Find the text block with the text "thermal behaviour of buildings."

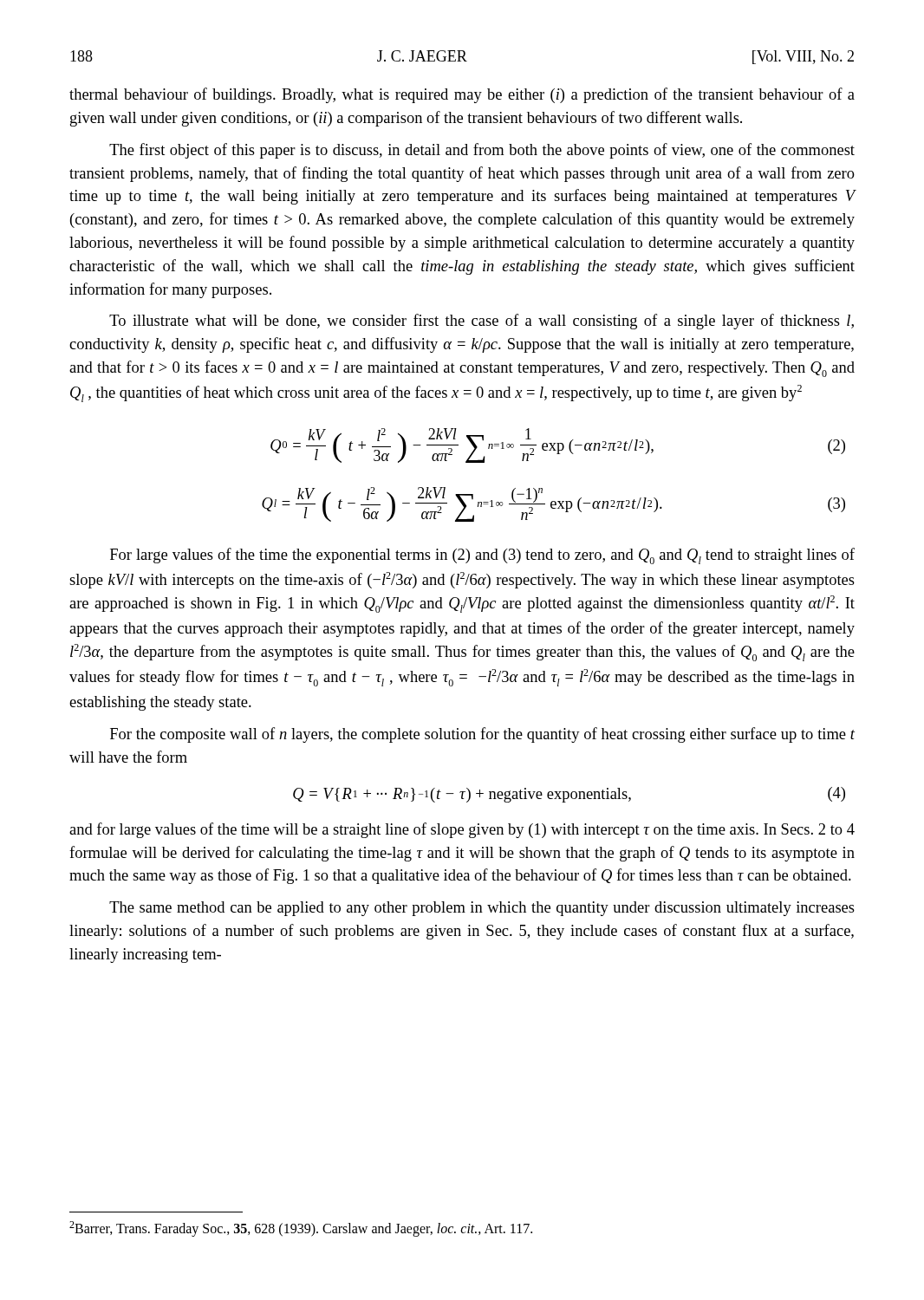pyautogui.click(x=462, y=107)
